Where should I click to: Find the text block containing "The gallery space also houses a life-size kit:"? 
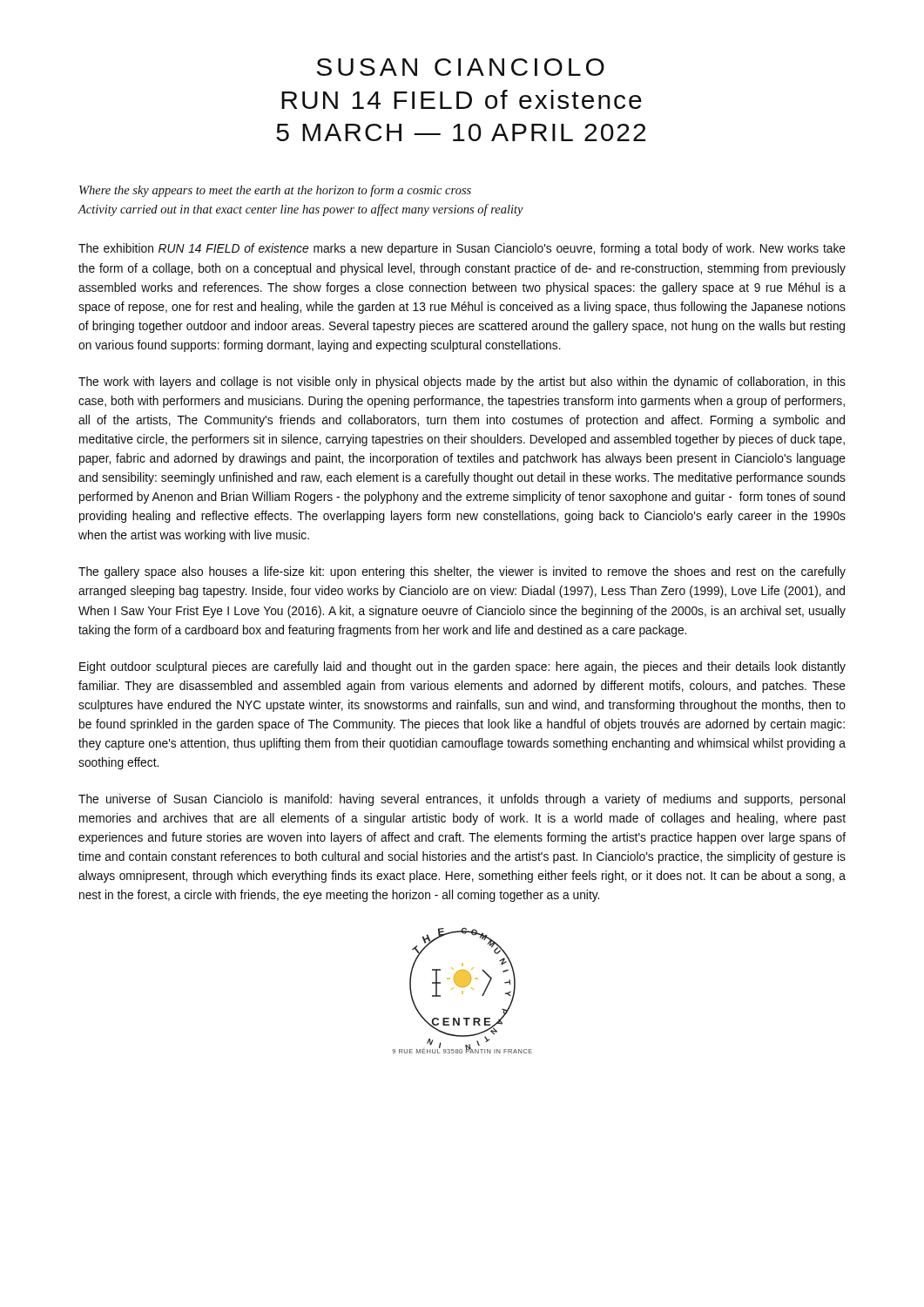(462, 601)
